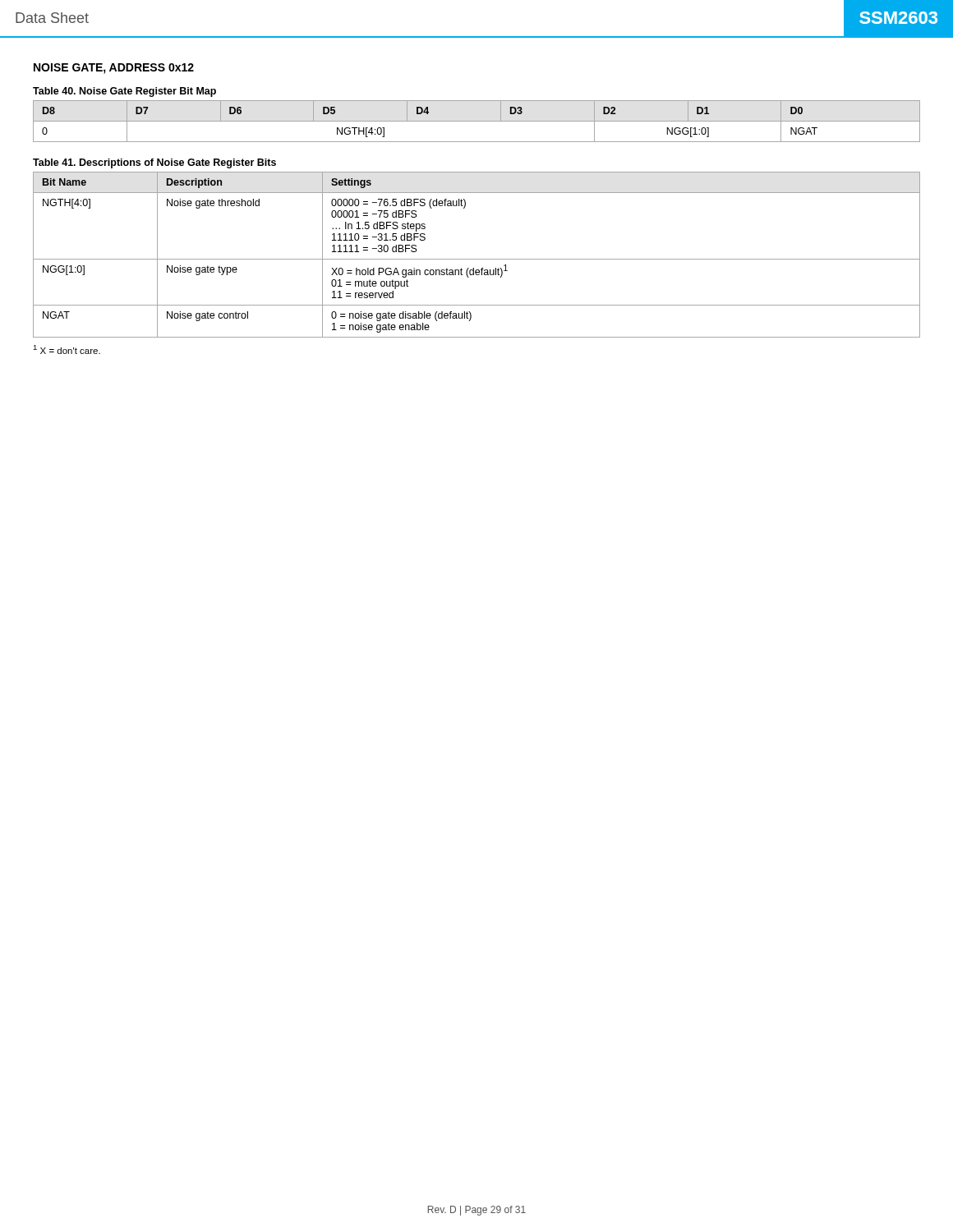Locate the element starting "Table 41. Descriptions of"

(155, 163)
